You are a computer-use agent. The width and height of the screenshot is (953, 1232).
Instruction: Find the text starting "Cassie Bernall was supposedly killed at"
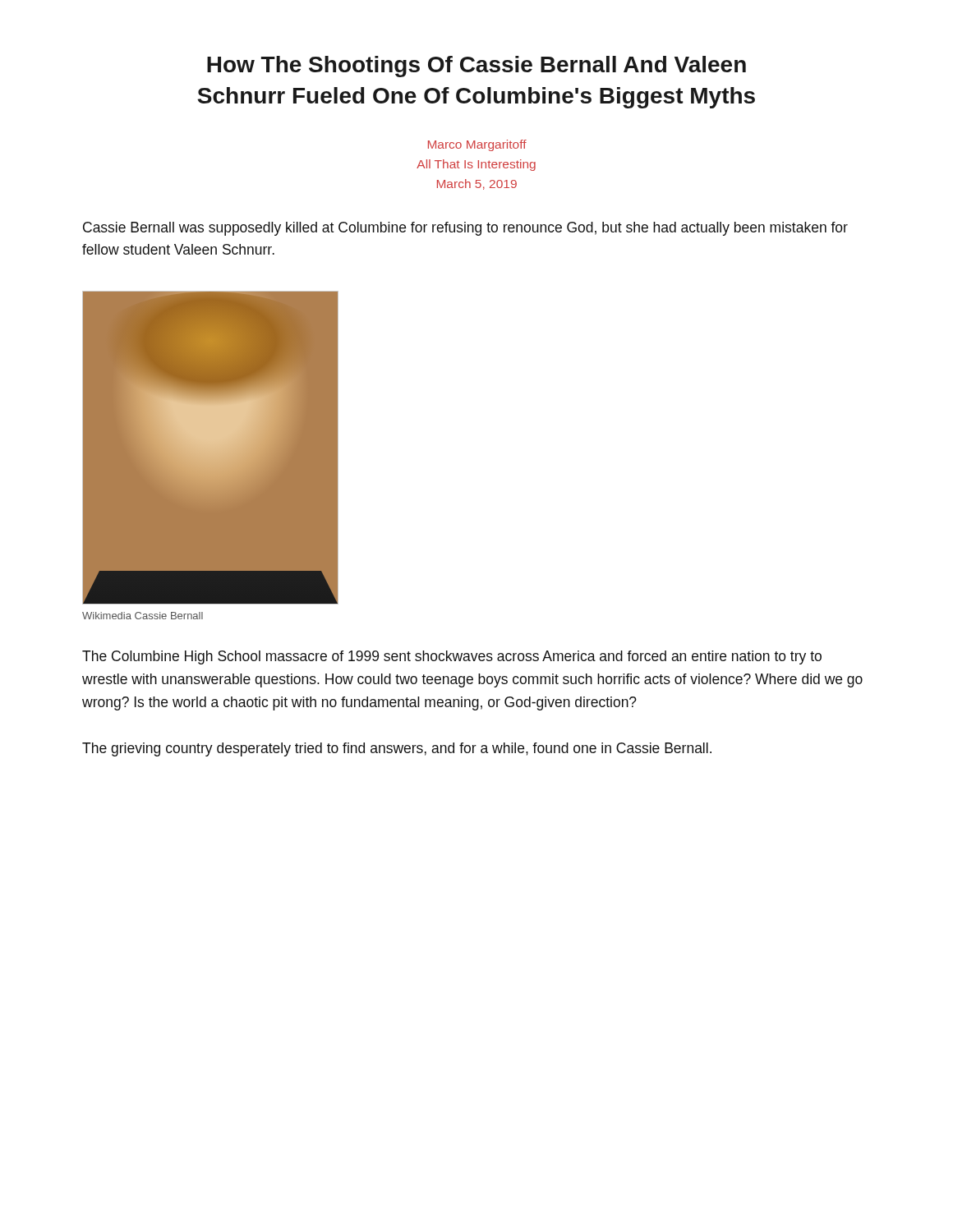click(x=465, y=238)
